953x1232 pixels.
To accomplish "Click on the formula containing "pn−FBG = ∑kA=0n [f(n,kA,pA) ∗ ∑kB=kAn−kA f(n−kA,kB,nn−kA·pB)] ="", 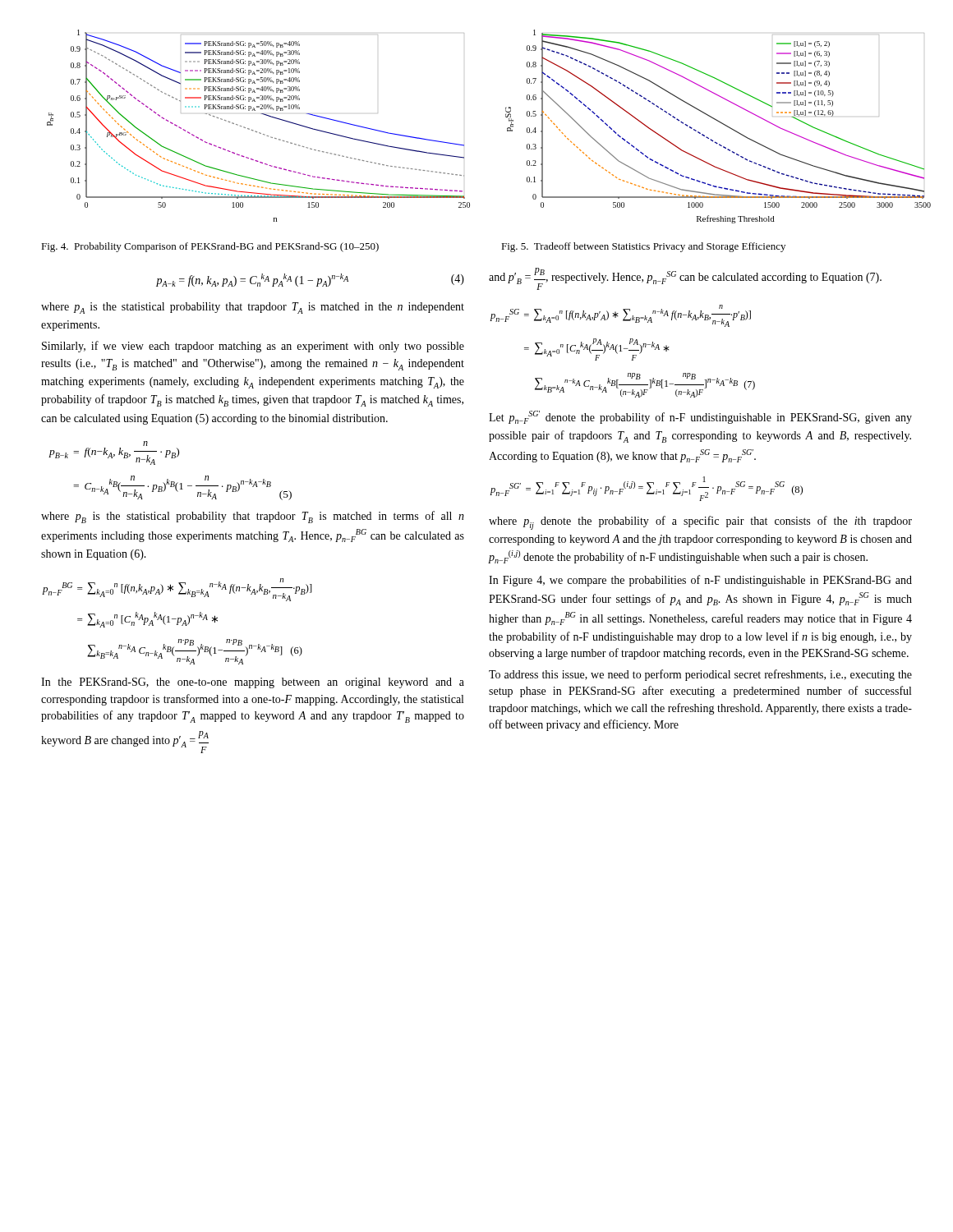I will coord(177,621).
